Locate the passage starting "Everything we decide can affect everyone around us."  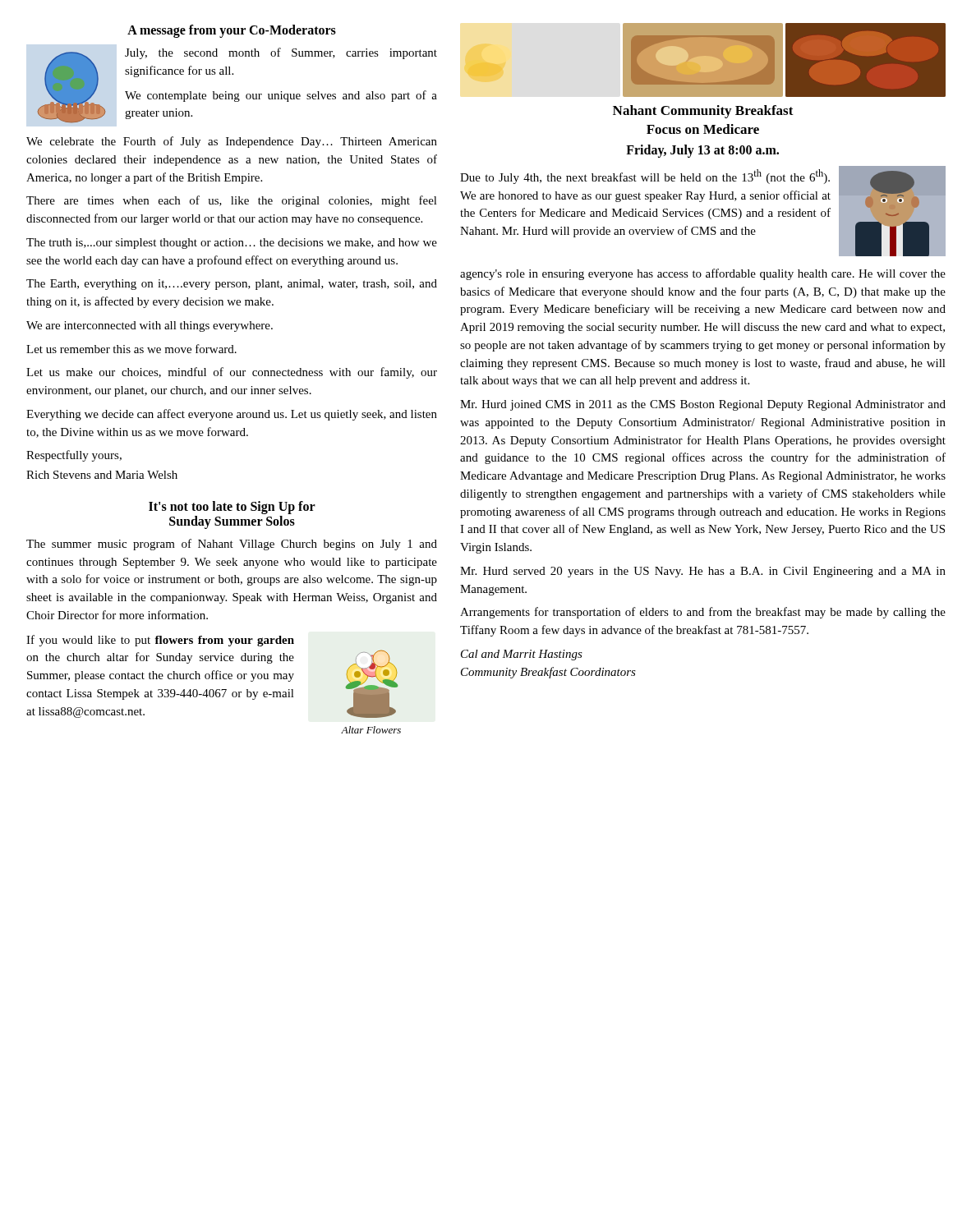(x=232, y=423)
